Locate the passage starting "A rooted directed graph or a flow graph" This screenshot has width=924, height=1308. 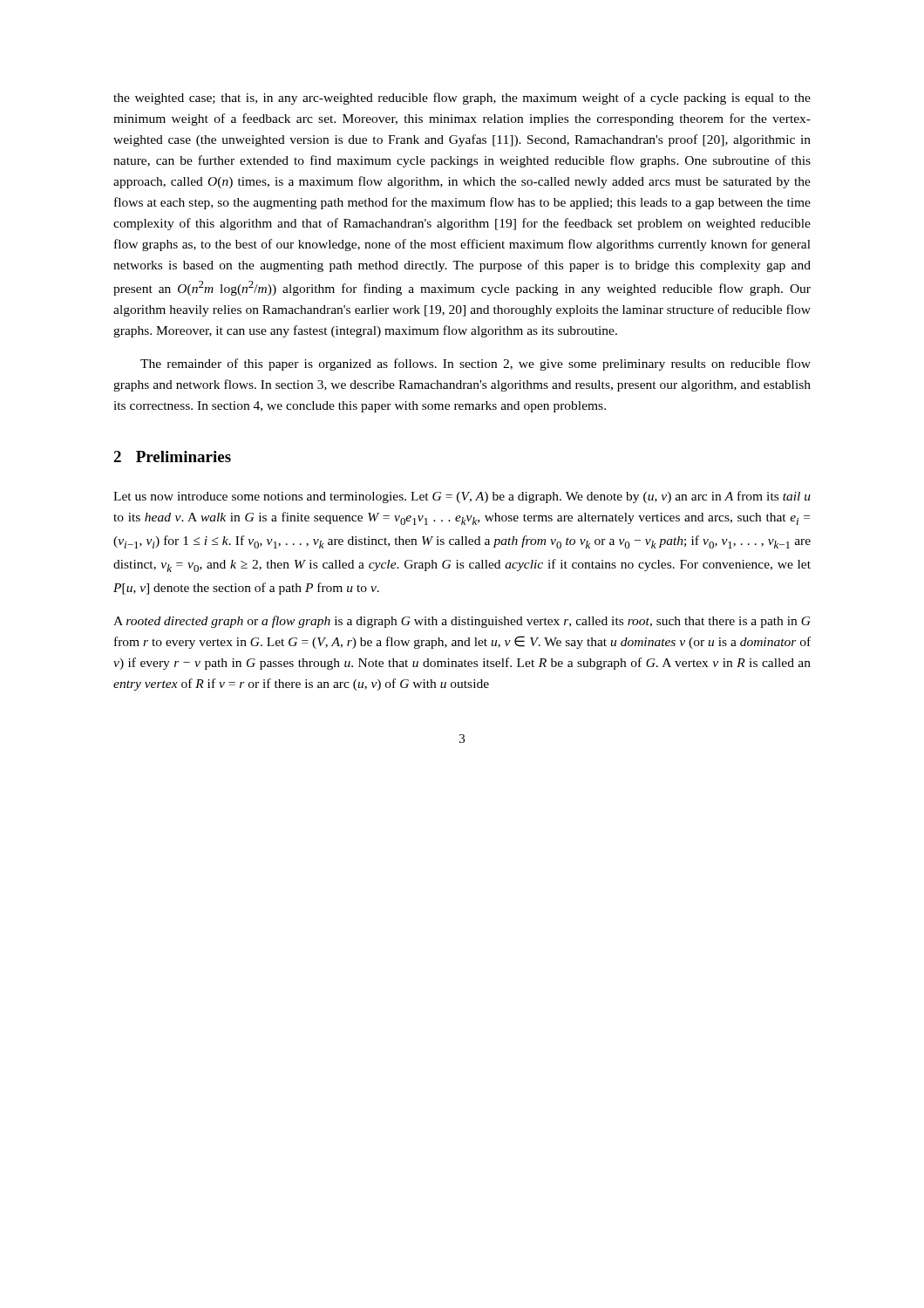tap(462, 652)
